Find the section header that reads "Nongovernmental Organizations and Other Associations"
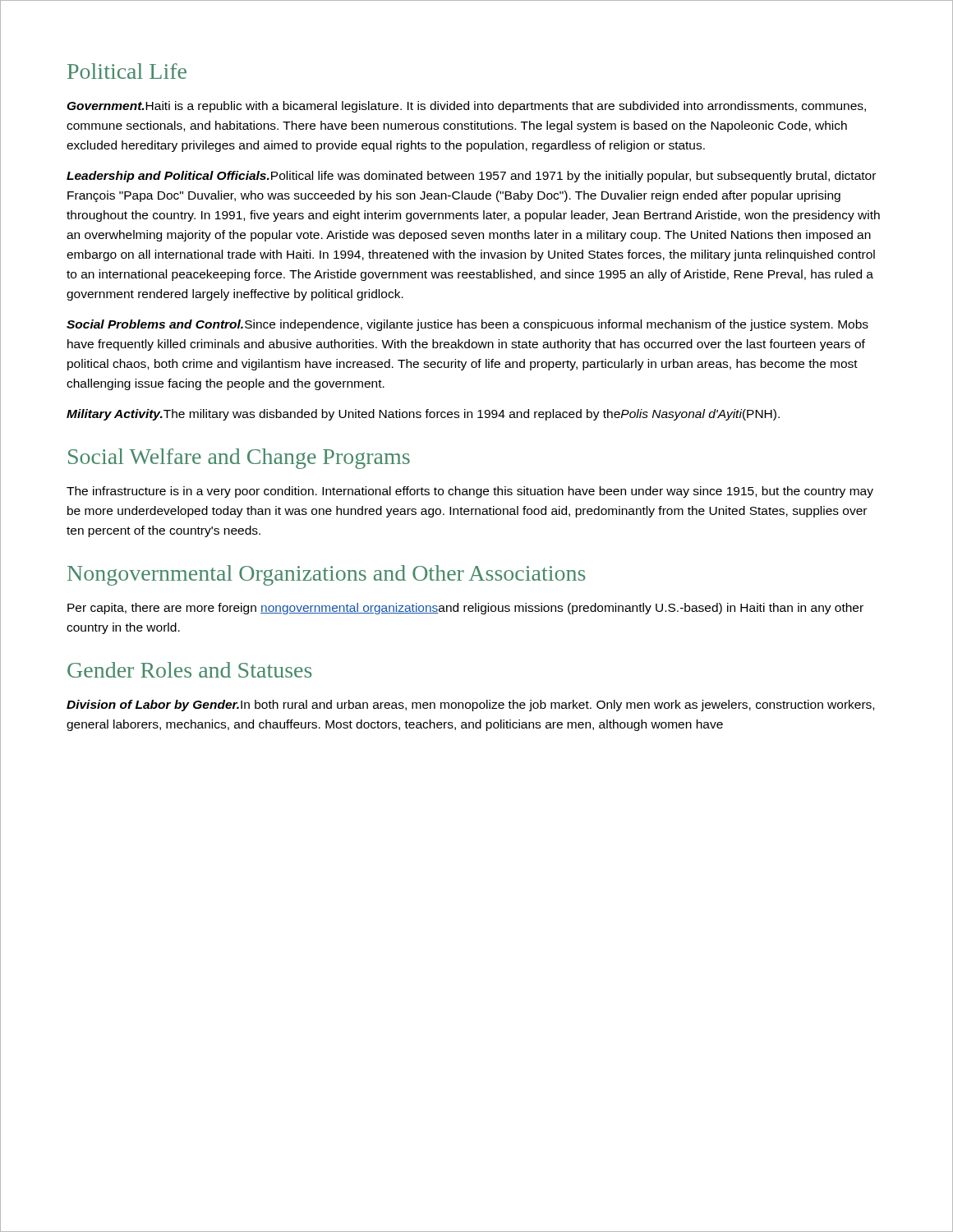 coord(476,574)
